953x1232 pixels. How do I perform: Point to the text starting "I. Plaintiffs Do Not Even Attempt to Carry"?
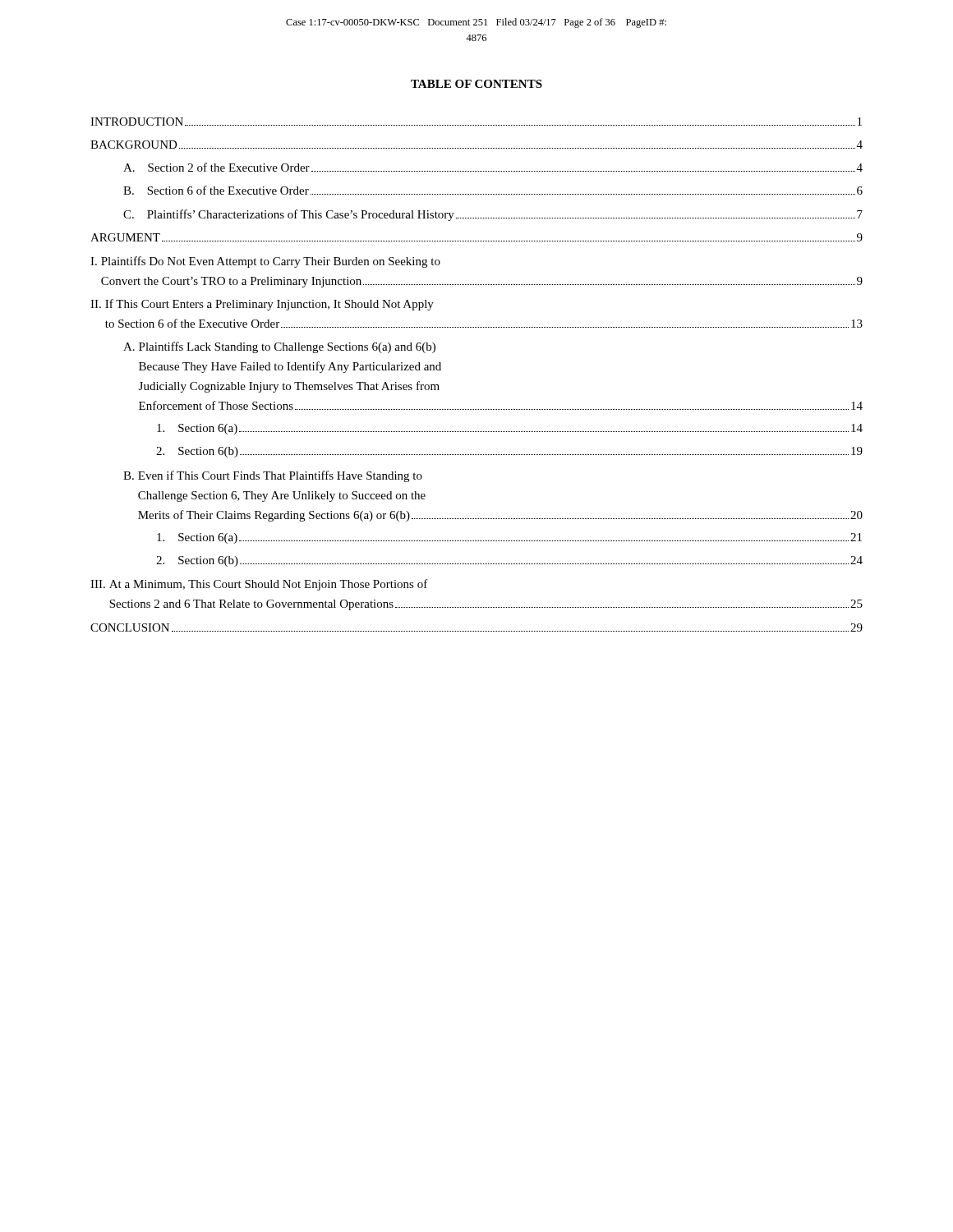265,262
